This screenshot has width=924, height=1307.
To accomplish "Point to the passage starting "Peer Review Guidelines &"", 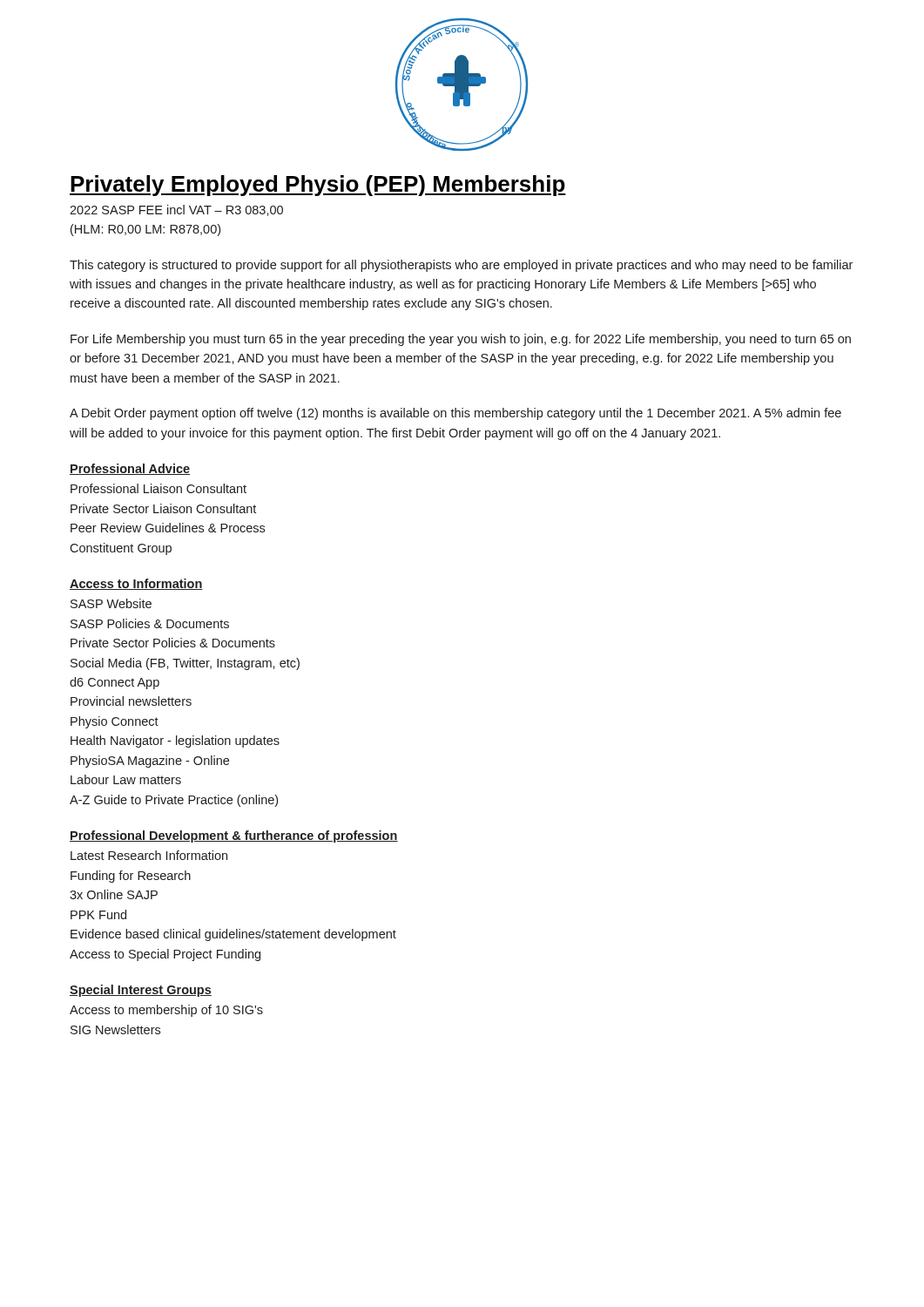I will (168, 528).
